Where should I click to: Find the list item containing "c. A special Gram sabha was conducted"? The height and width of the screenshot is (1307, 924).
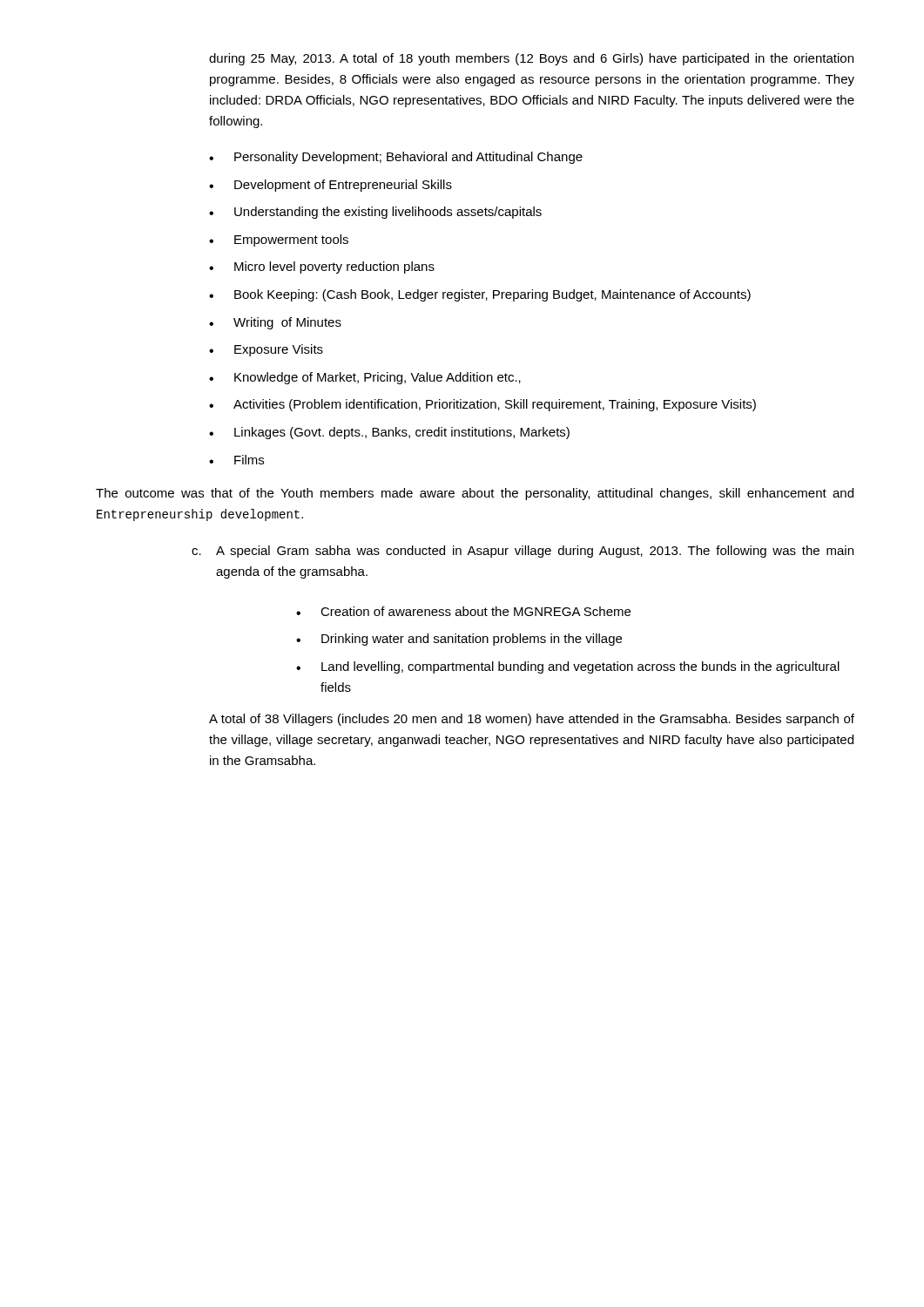[523, 561]
